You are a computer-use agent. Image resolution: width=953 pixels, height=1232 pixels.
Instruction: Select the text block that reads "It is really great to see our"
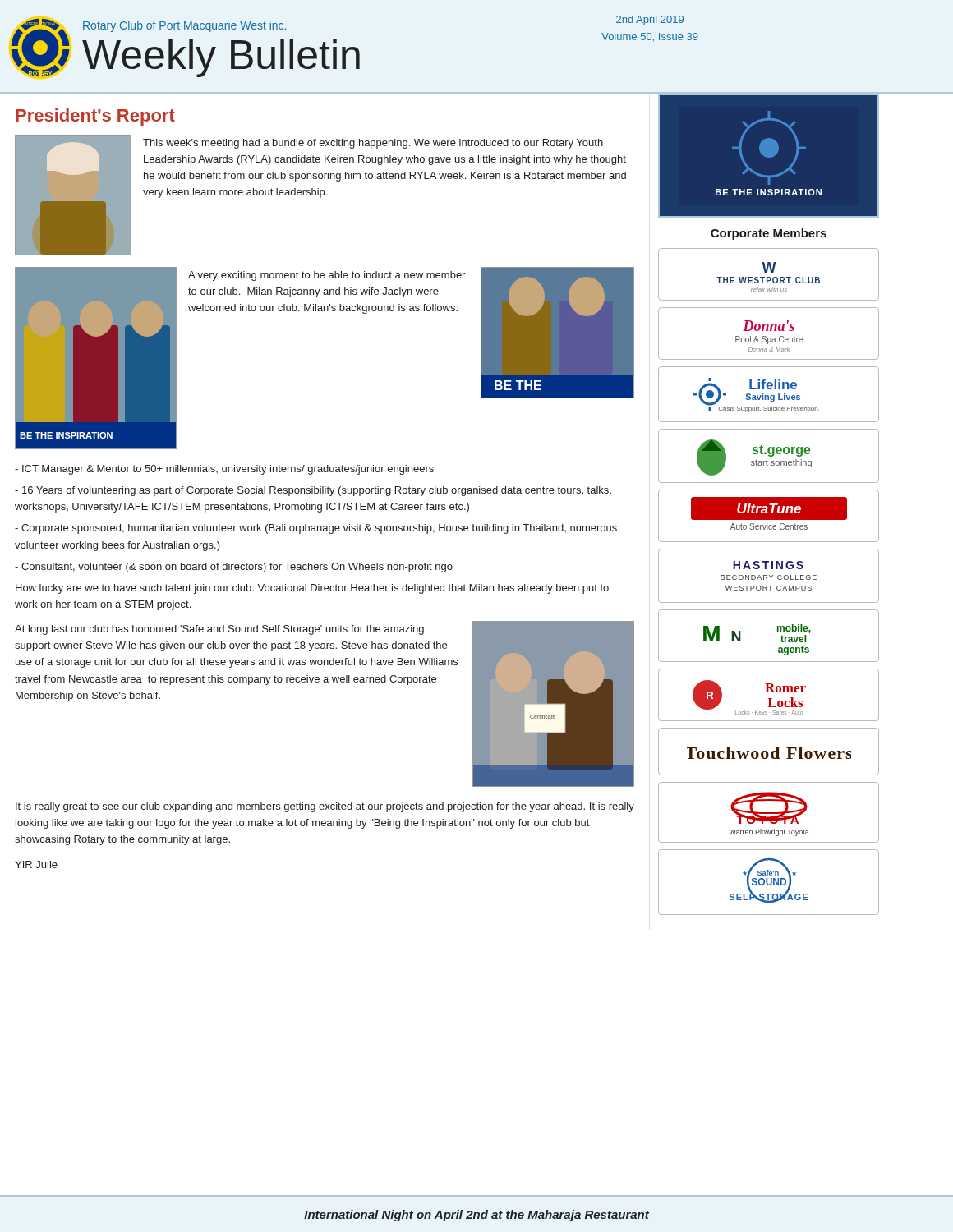tap(324, 823)
